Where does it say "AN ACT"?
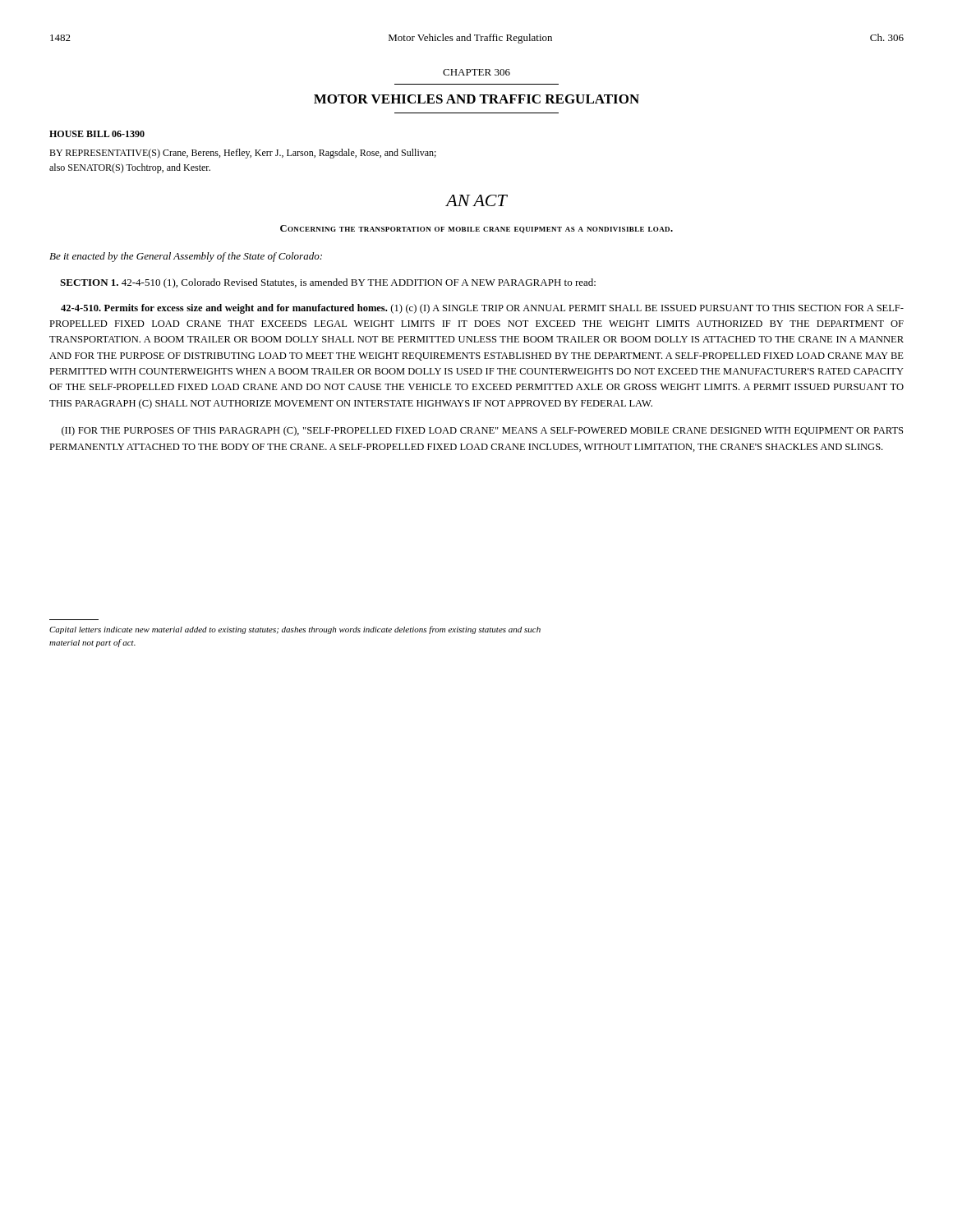The width and height of the screenshot is (953, 1232). coord(476,200)
